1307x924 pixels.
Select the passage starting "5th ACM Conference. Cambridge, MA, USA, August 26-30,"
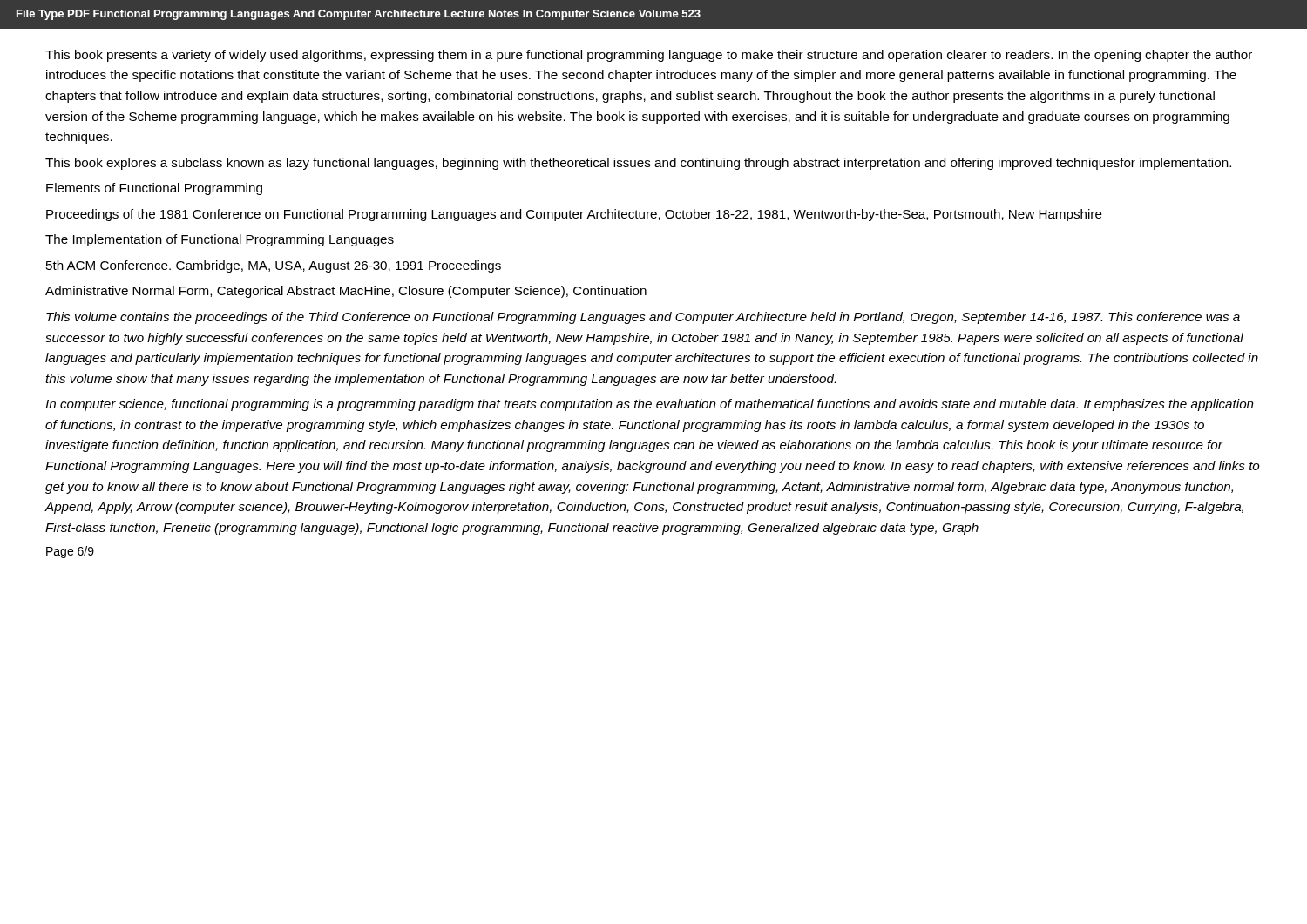[x=273, y=265]
